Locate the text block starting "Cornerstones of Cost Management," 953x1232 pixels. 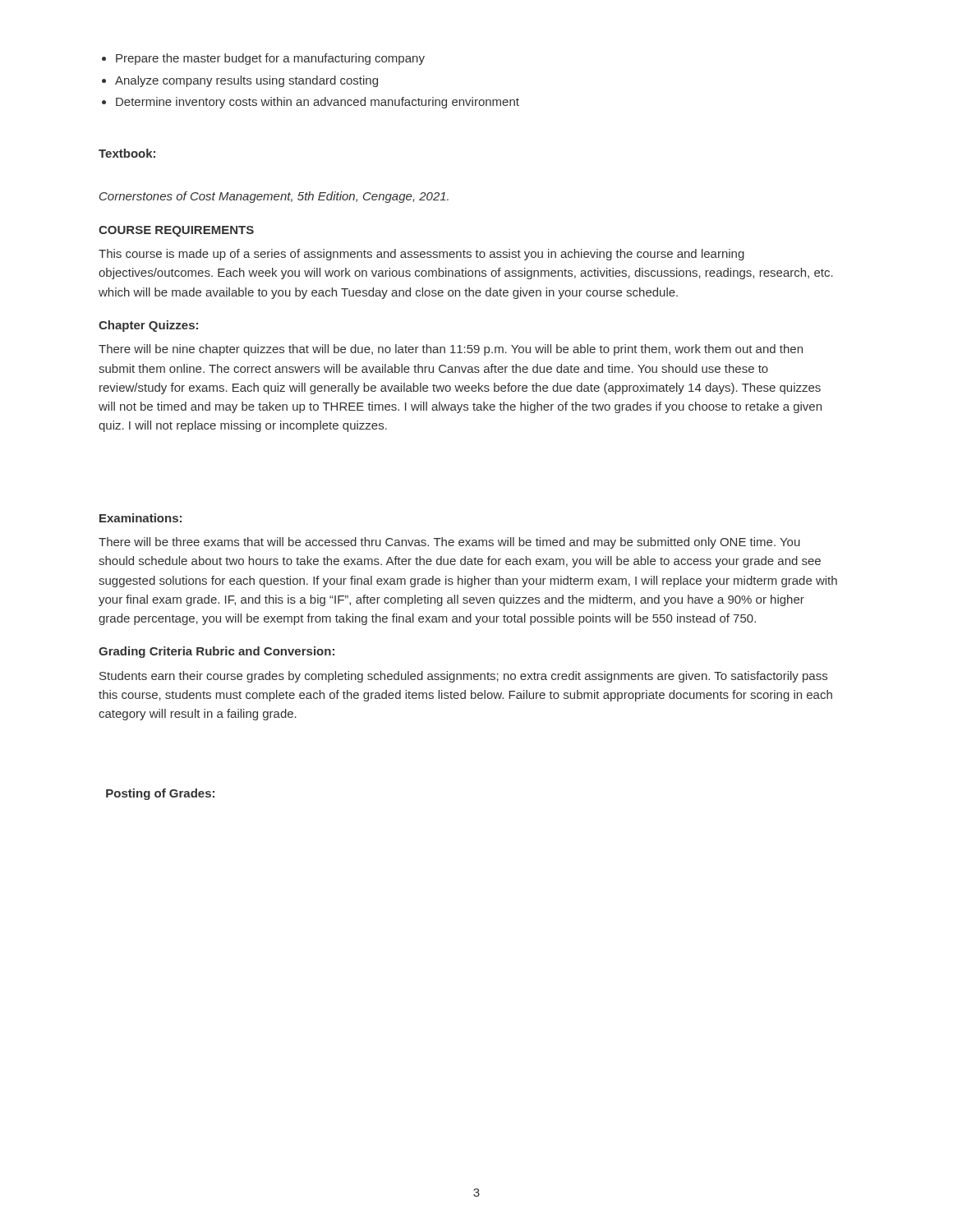[274, 196]
